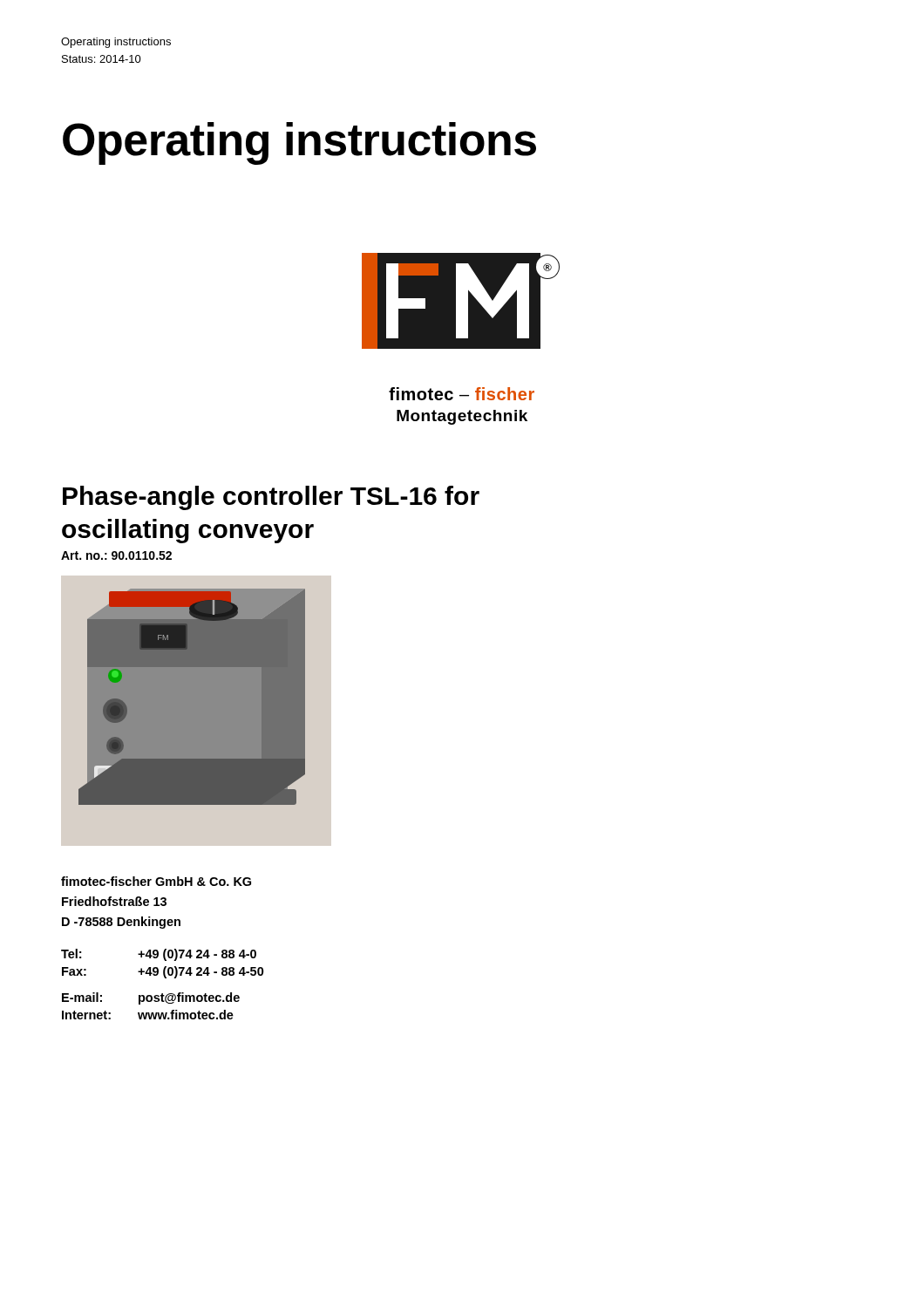The image size is (924, 1308).
Task: Click on the section header that reads "Phase-angle controller TSL-16 foroscillating conveyor Art. no.: 90.0110.52"
Action: (x=271, y=498)
